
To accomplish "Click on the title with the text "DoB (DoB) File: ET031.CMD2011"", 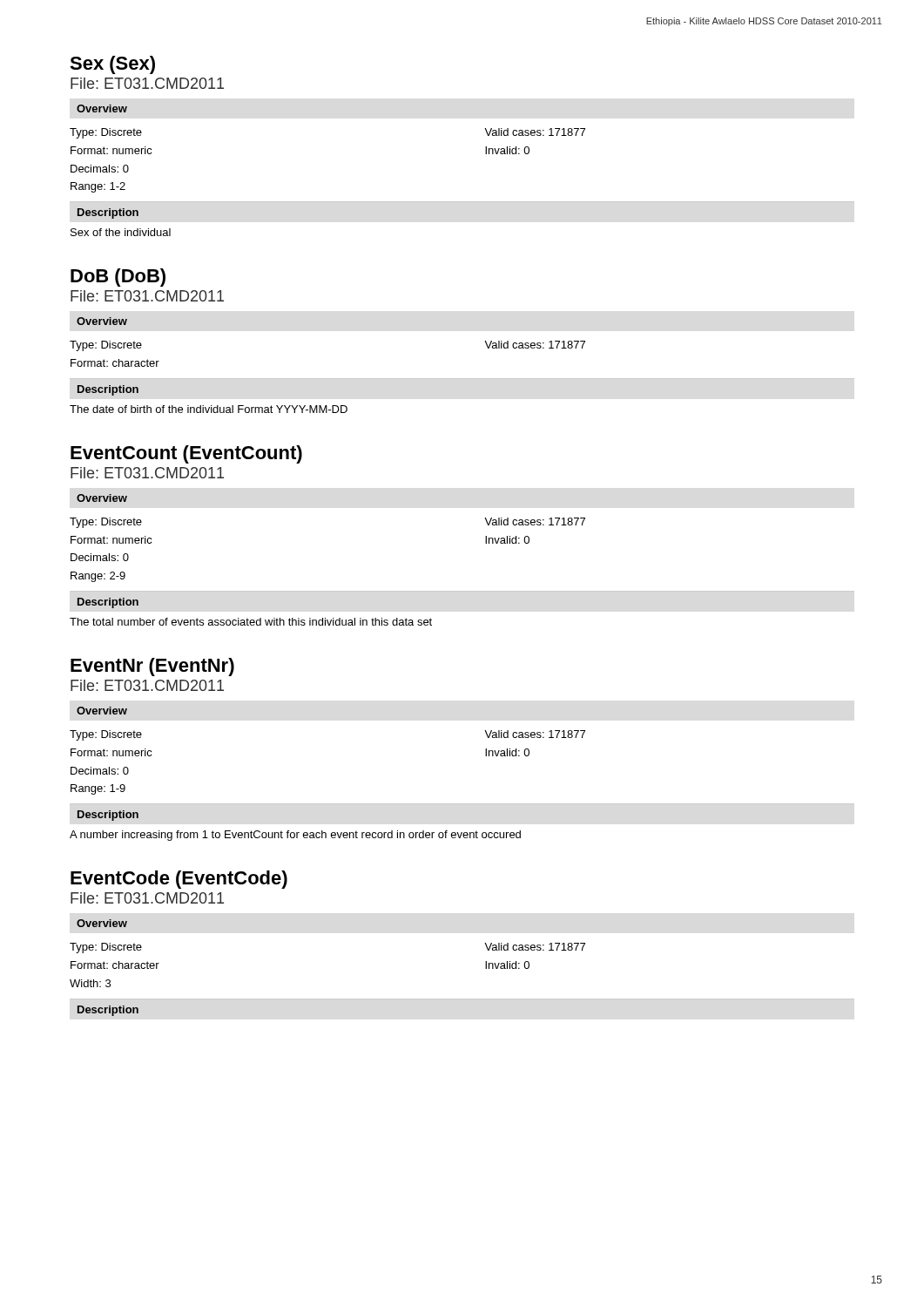I will point(147,285).
